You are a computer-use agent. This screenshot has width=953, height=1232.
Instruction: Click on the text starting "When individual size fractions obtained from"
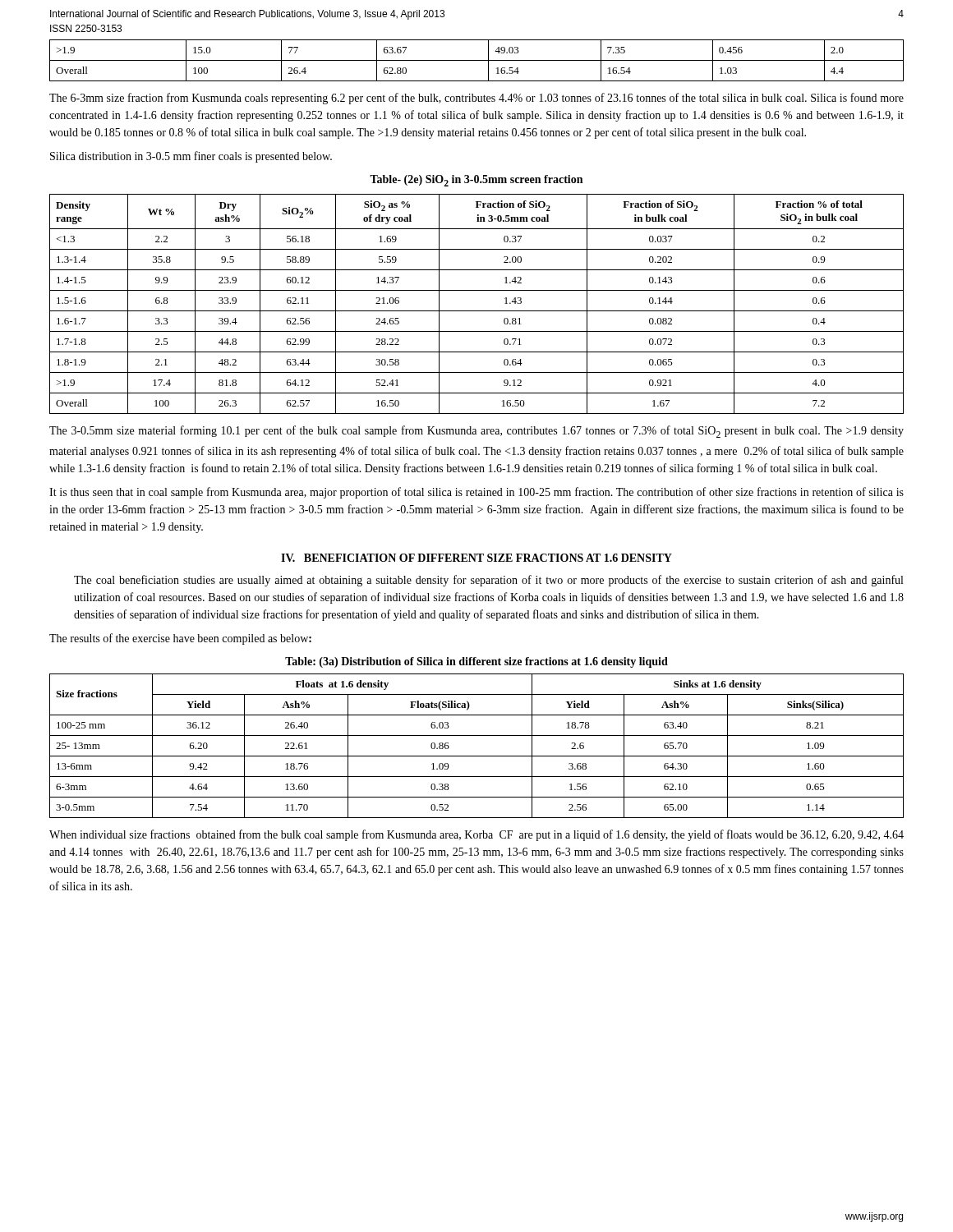476,861
